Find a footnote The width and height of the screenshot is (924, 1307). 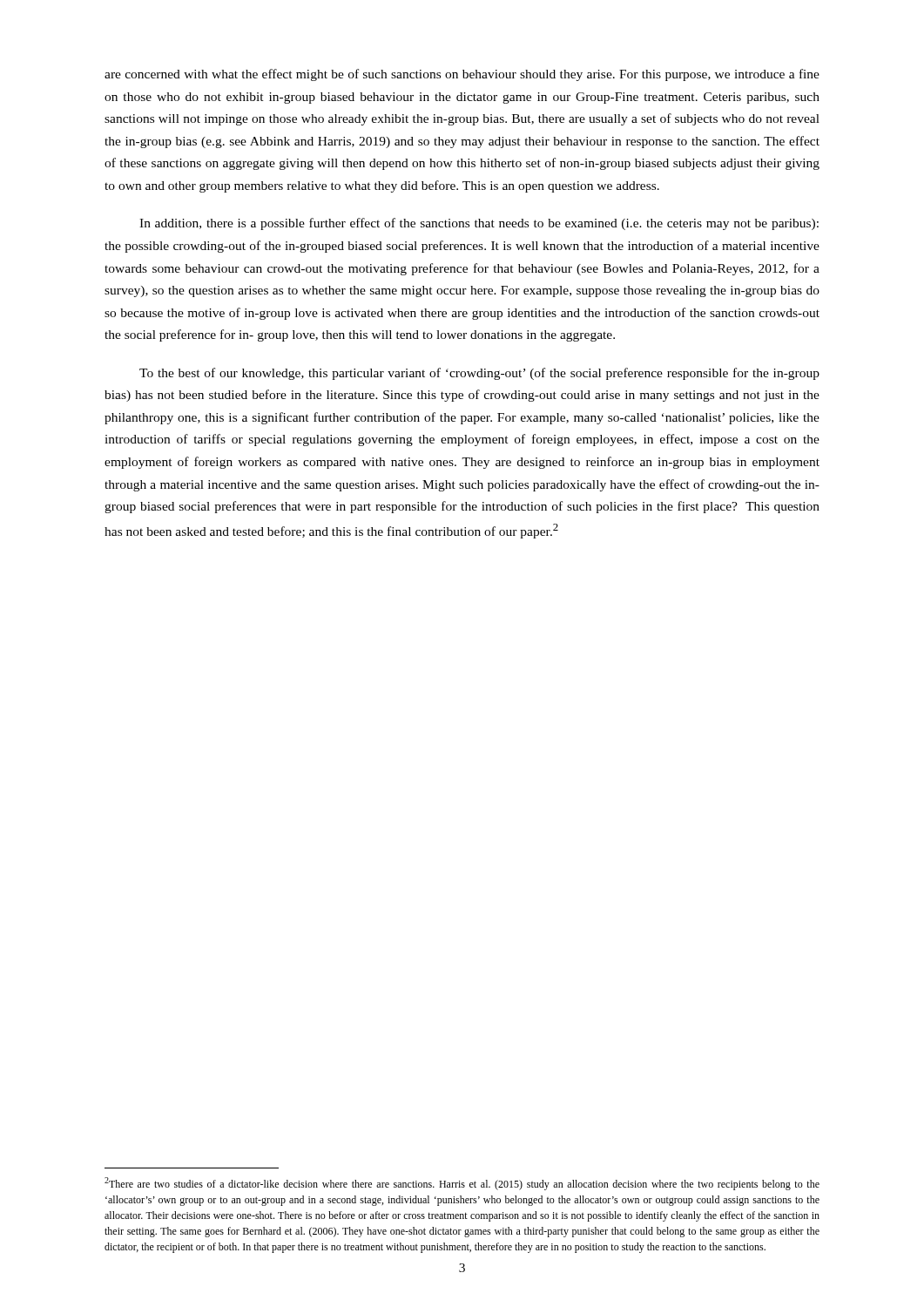(462, 1214)
